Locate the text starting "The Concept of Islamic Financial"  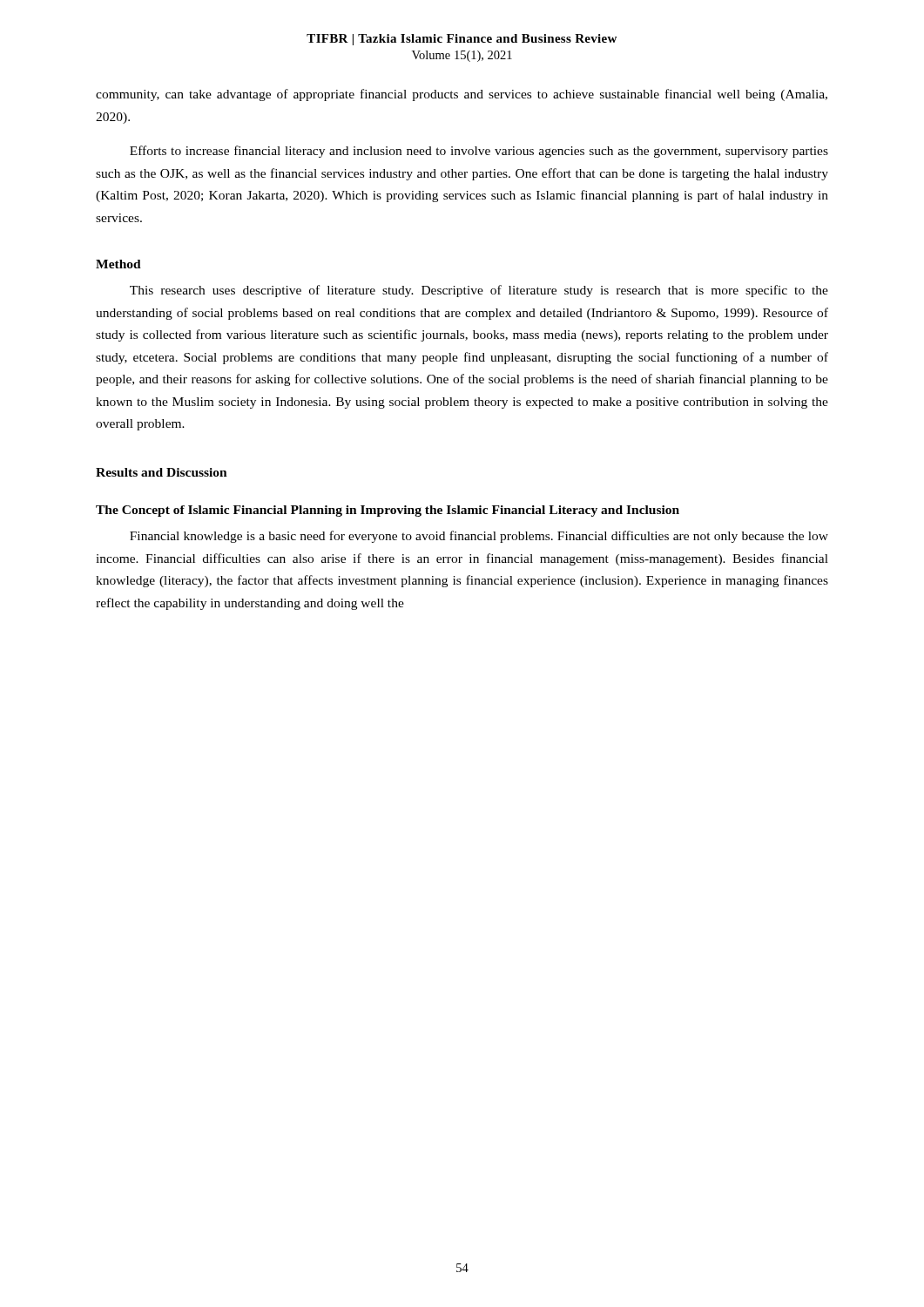tap(462, 510)
